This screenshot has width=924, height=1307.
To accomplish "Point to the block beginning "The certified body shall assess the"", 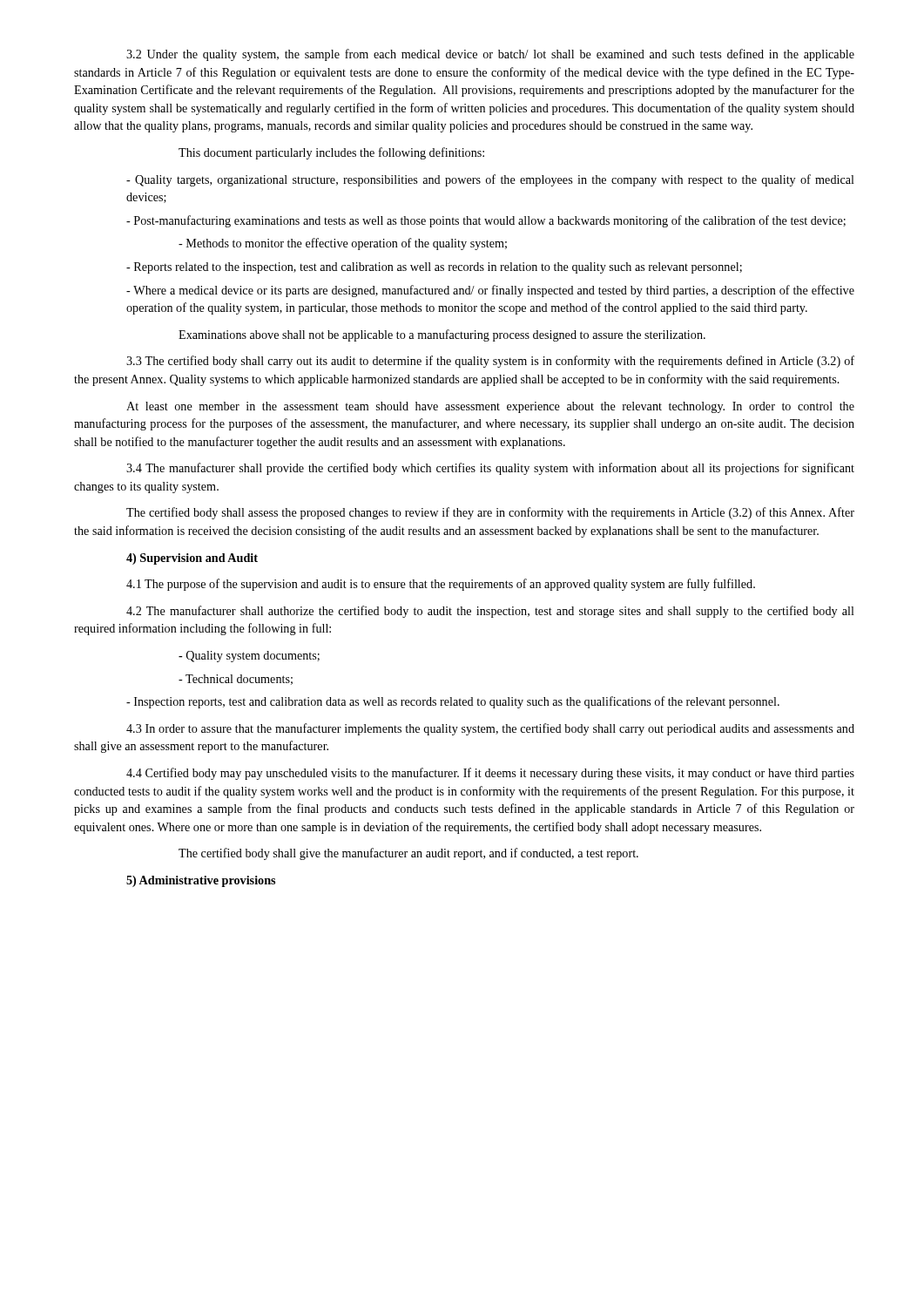I will [464, 522].
